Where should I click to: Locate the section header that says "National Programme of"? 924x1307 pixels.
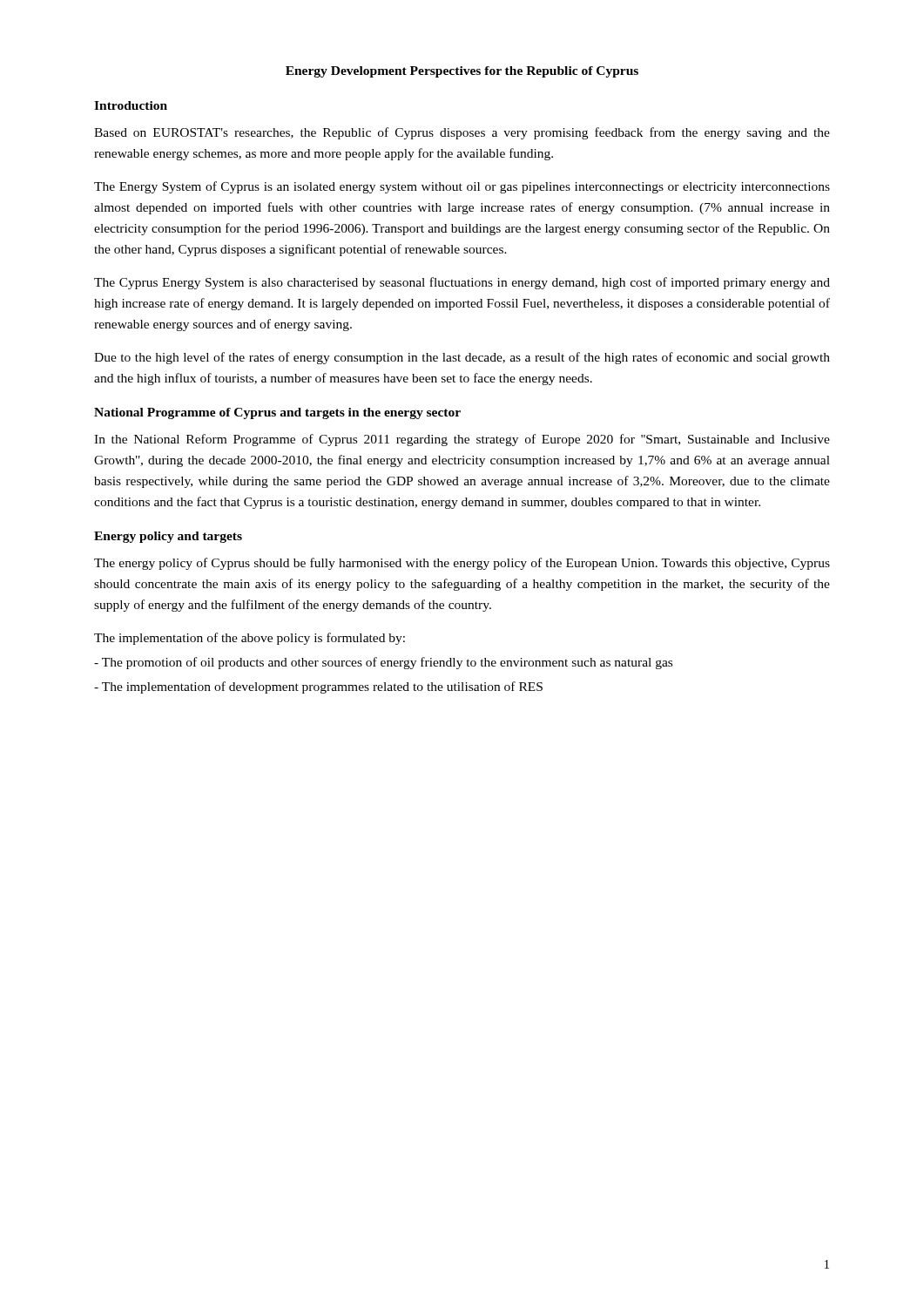277,412
